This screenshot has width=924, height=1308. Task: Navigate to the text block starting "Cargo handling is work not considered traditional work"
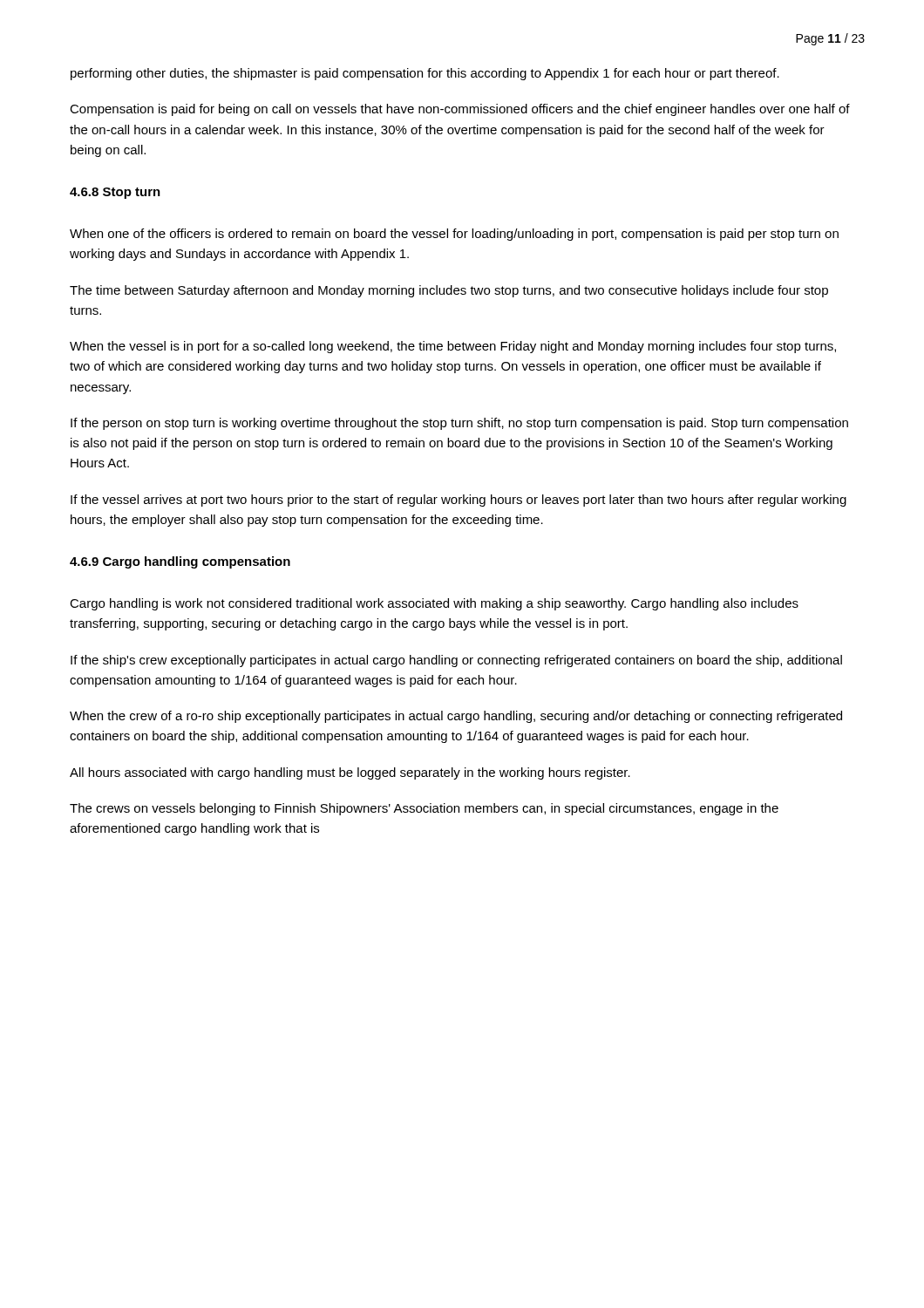[x=434, y=613]
